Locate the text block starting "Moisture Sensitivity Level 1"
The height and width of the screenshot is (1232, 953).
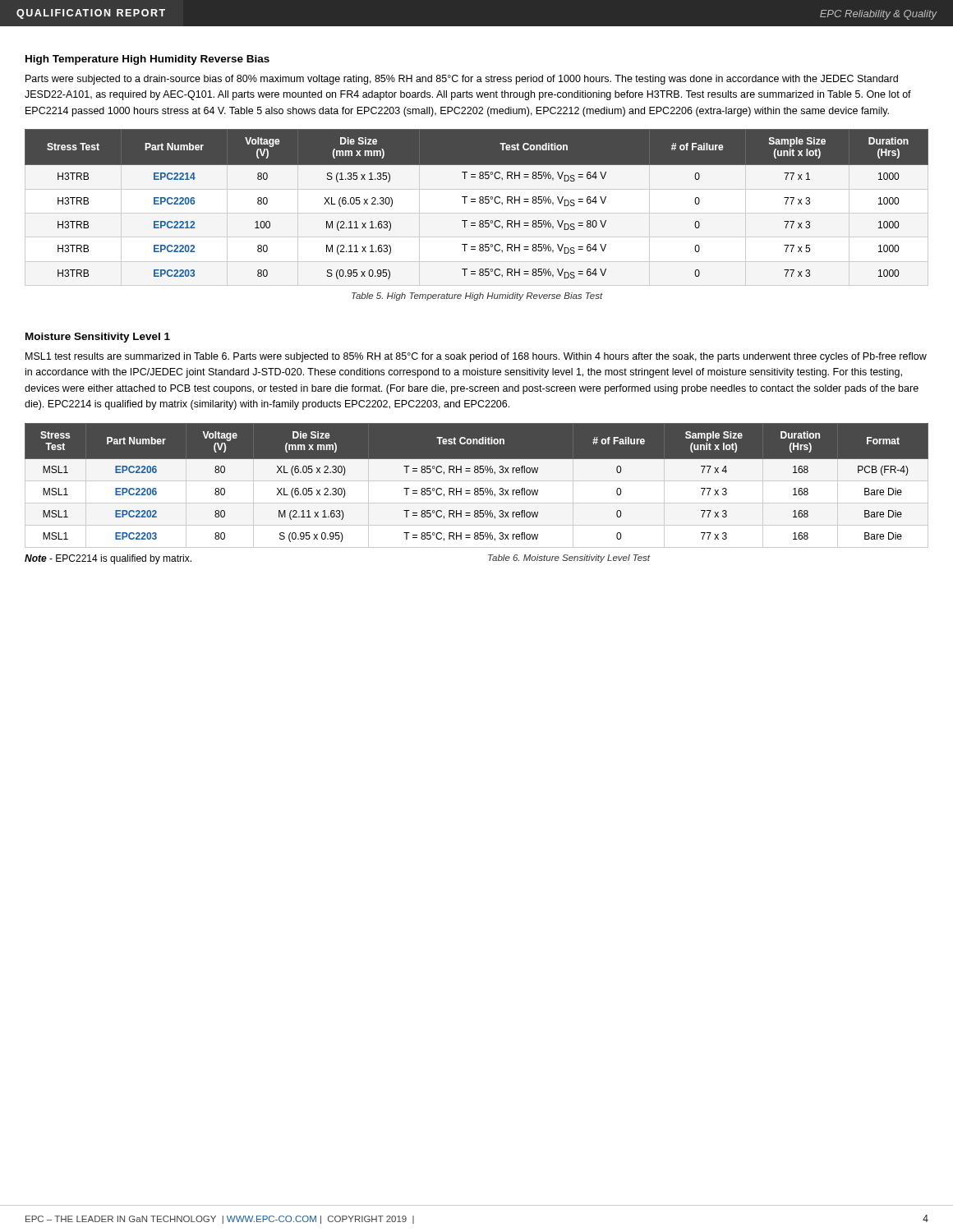pos(97,336)
